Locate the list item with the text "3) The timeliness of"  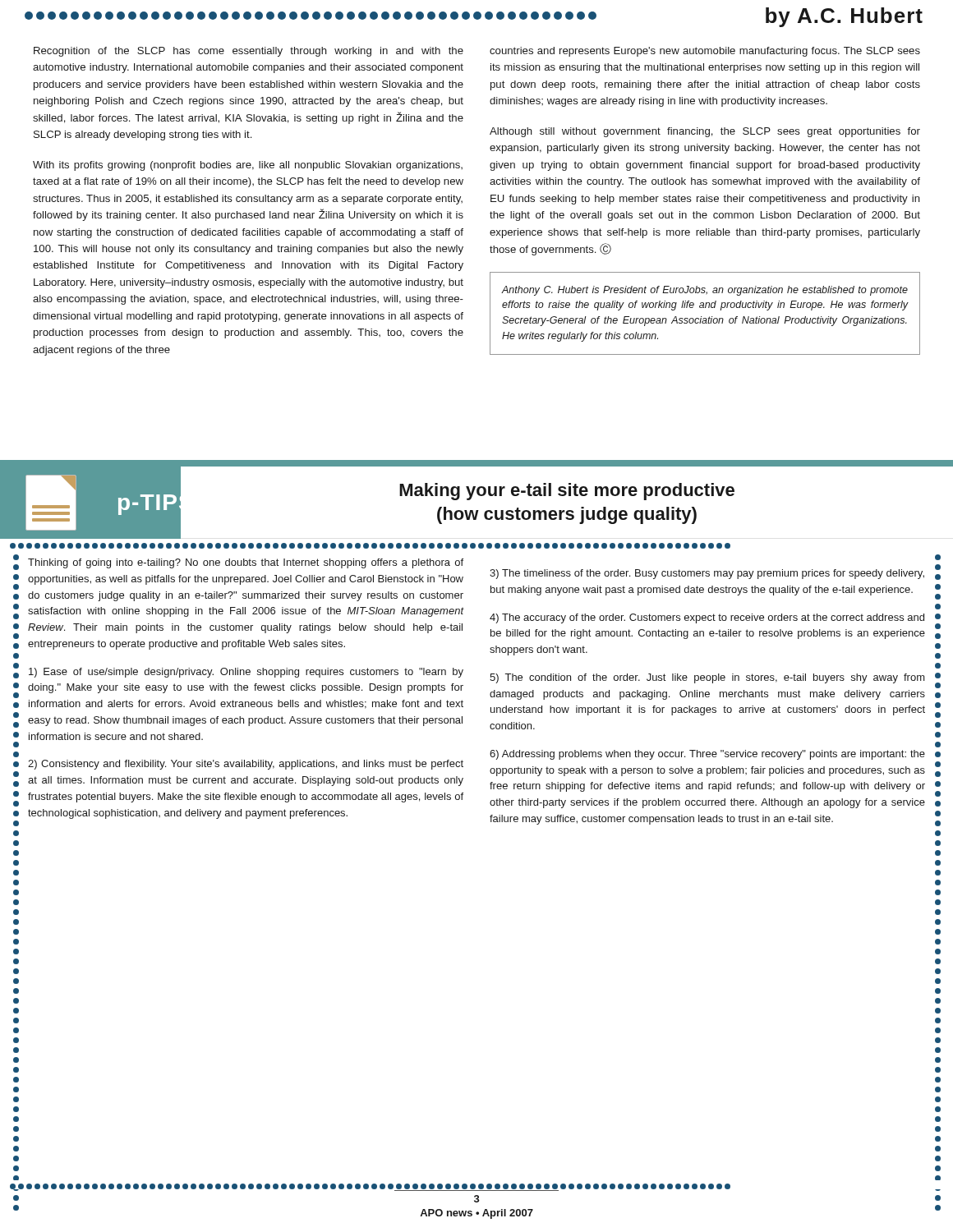[x=707, y=581]
